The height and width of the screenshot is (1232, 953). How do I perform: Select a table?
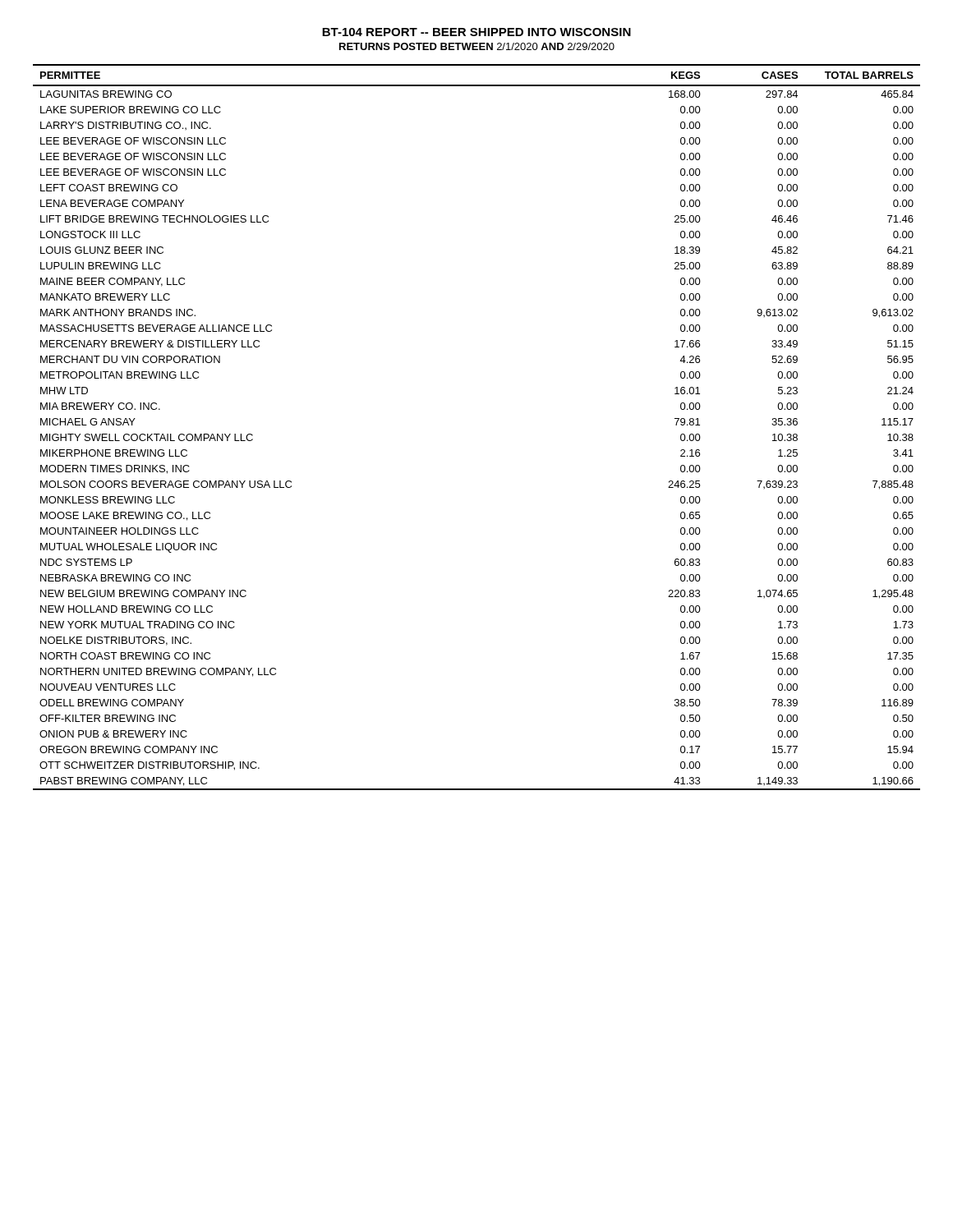point(476,427)
